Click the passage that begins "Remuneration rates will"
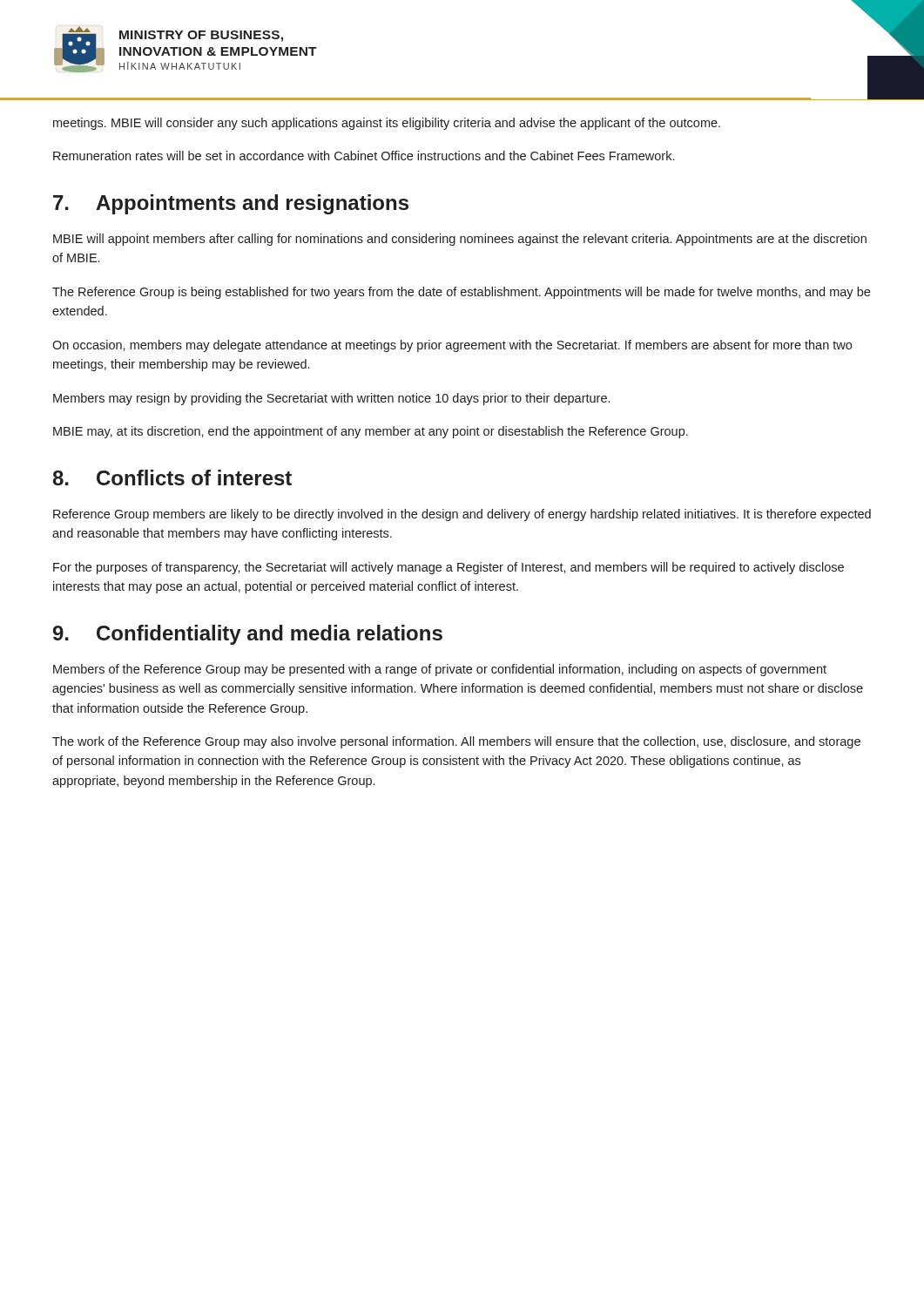The width and height of the screenshot is (924, 1307). point(462,157)
